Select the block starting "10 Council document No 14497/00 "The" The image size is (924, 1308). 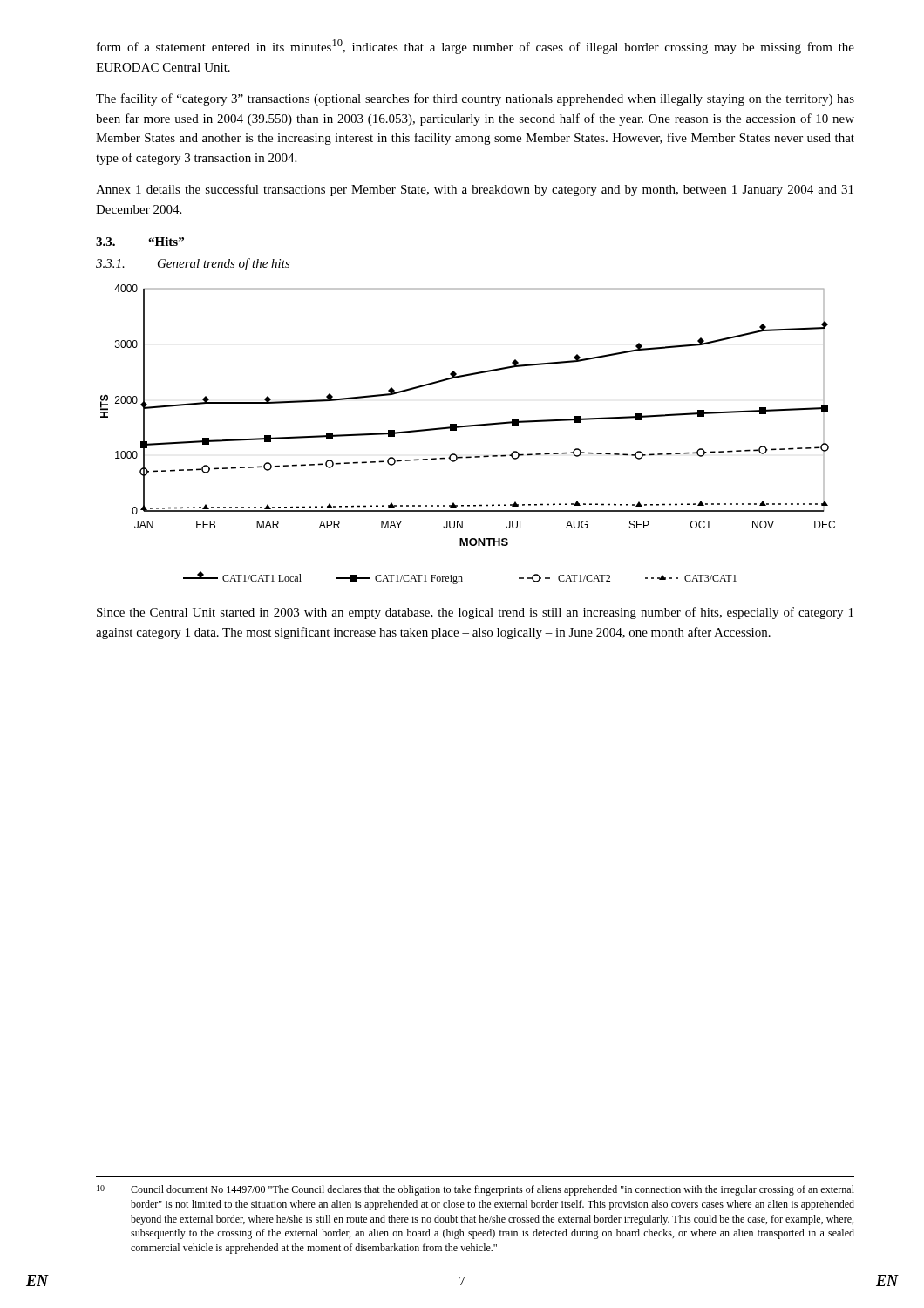click(475, 1219)
